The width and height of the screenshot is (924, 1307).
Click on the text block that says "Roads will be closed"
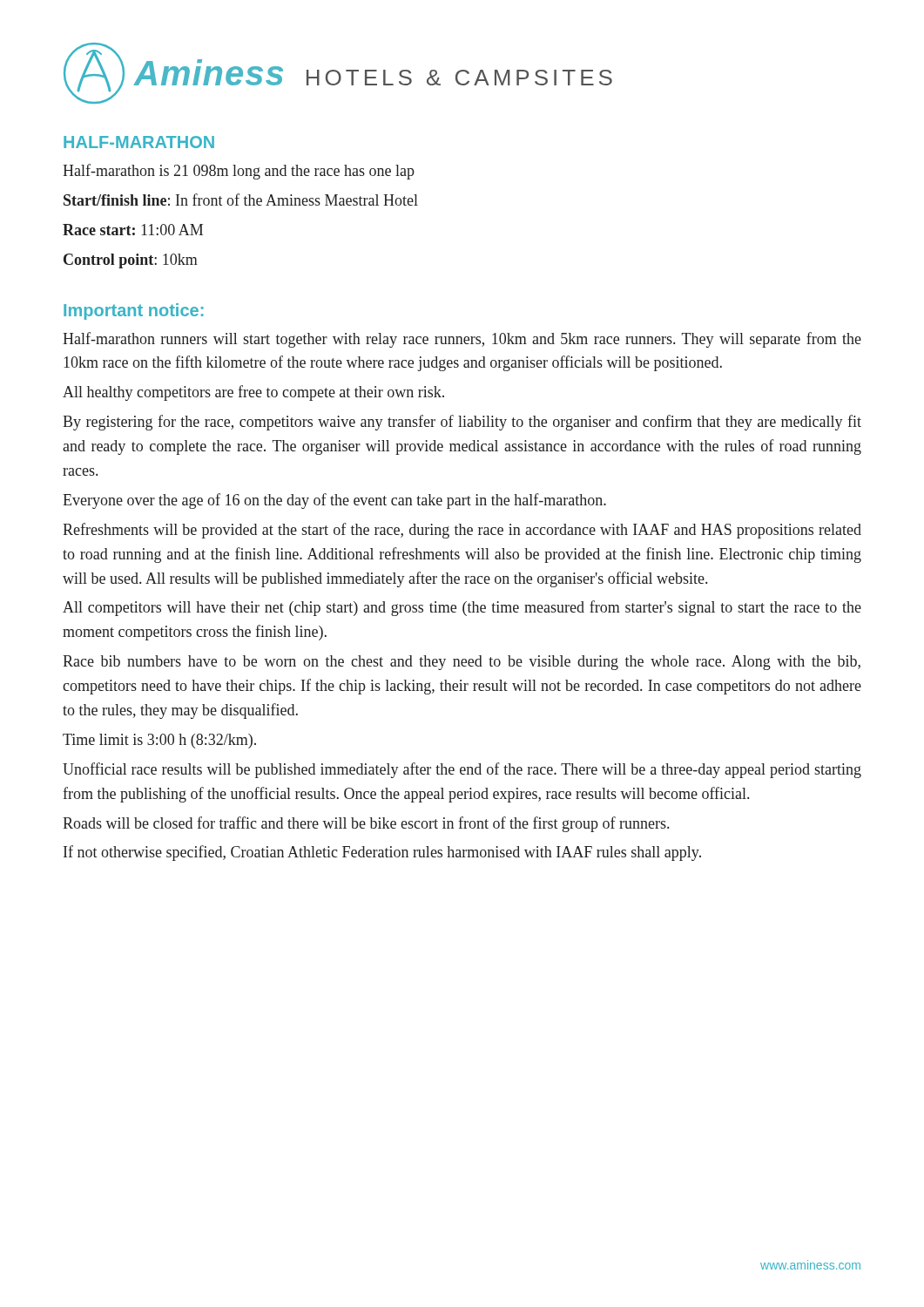tap(366, 823)
